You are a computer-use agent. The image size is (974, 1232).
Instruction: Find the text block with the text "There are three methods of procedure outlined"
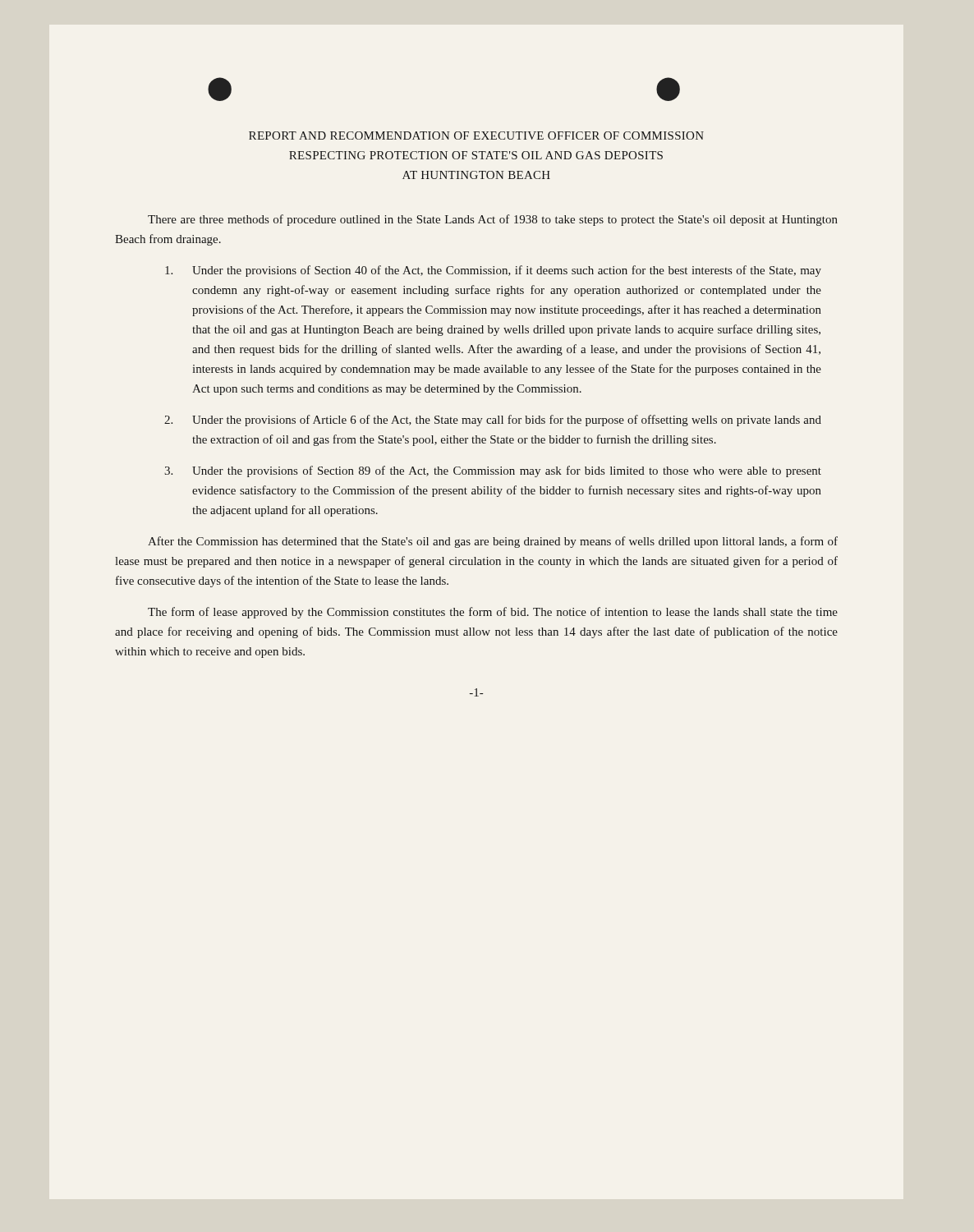(476, 229)
